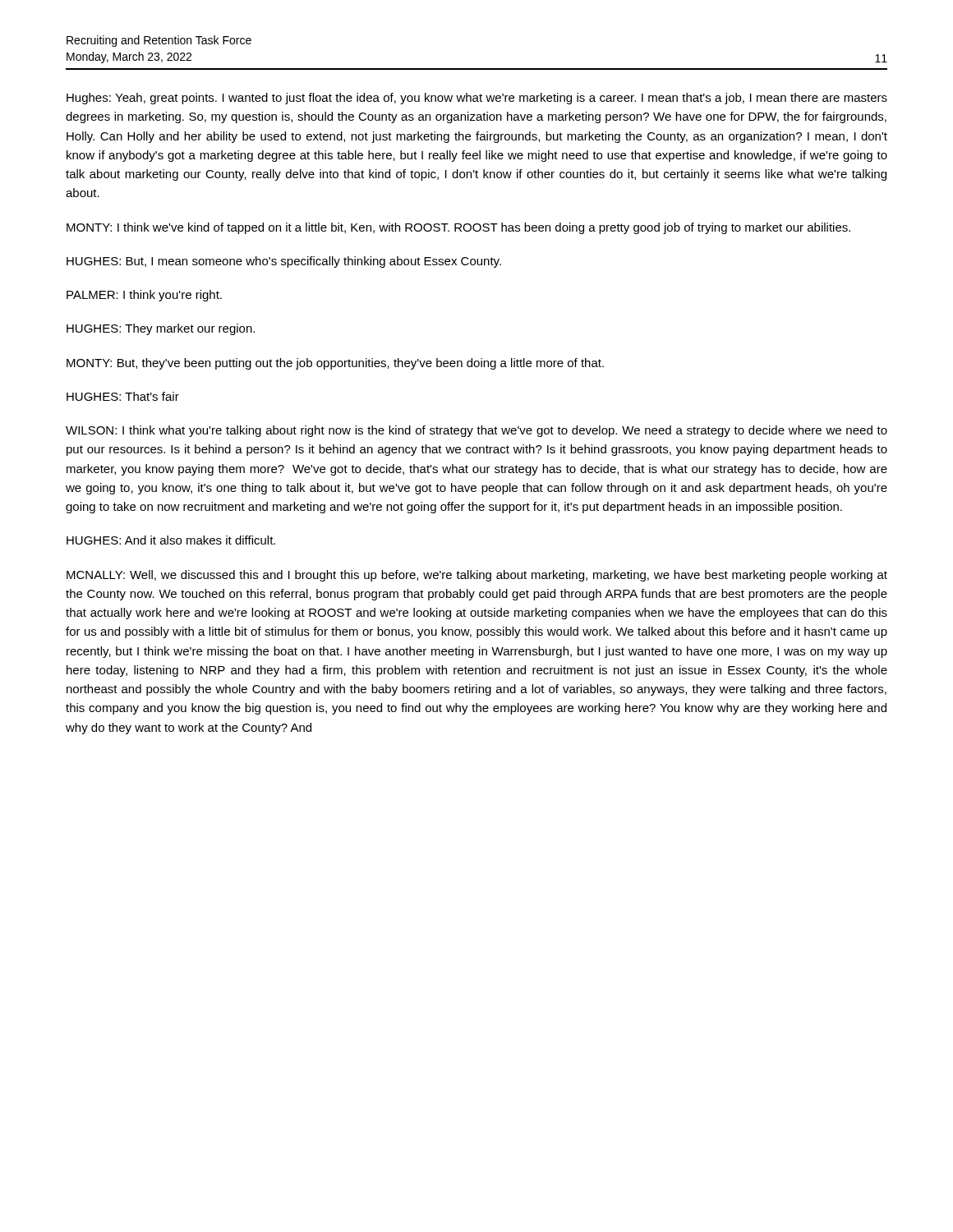Point to the text starting "HUGHES: And it also makes it difficult."

pos(171,540)
